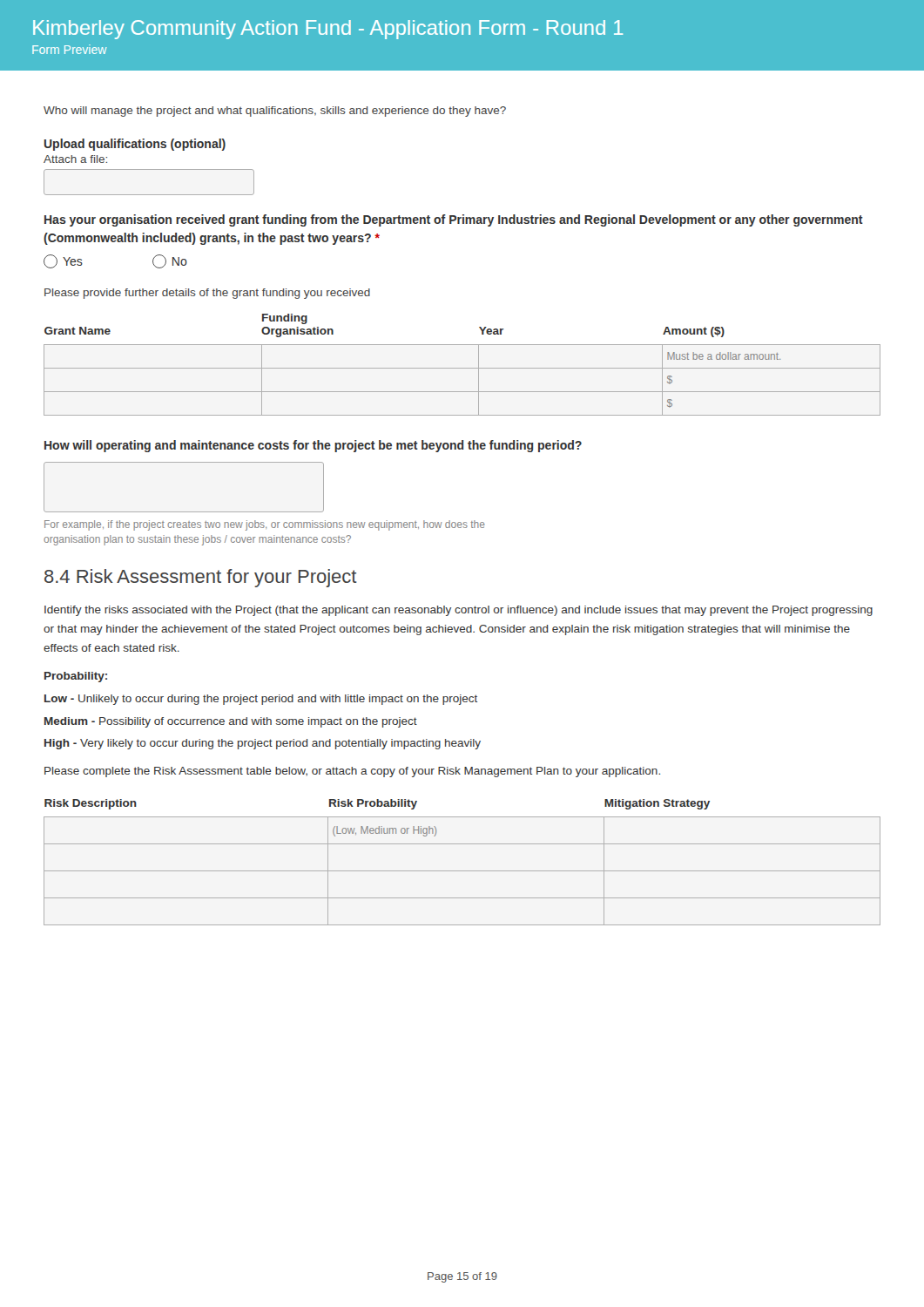Locate the text "8.4 Risk Assessment for your Project"
The width and height of the screenshot is (924, 1307).
tap(200, 577)
